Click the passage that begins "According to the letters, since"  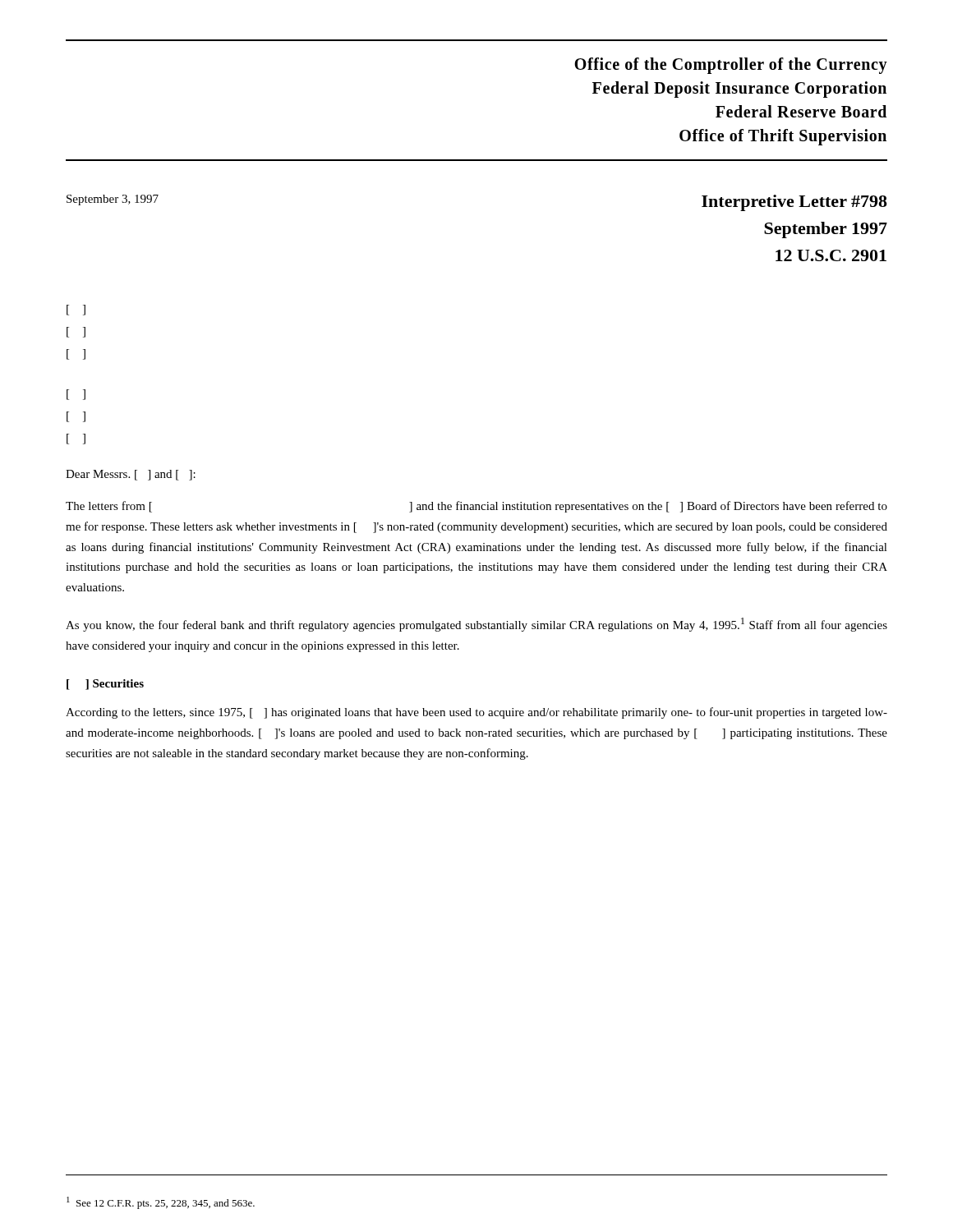tap(476, 733)
